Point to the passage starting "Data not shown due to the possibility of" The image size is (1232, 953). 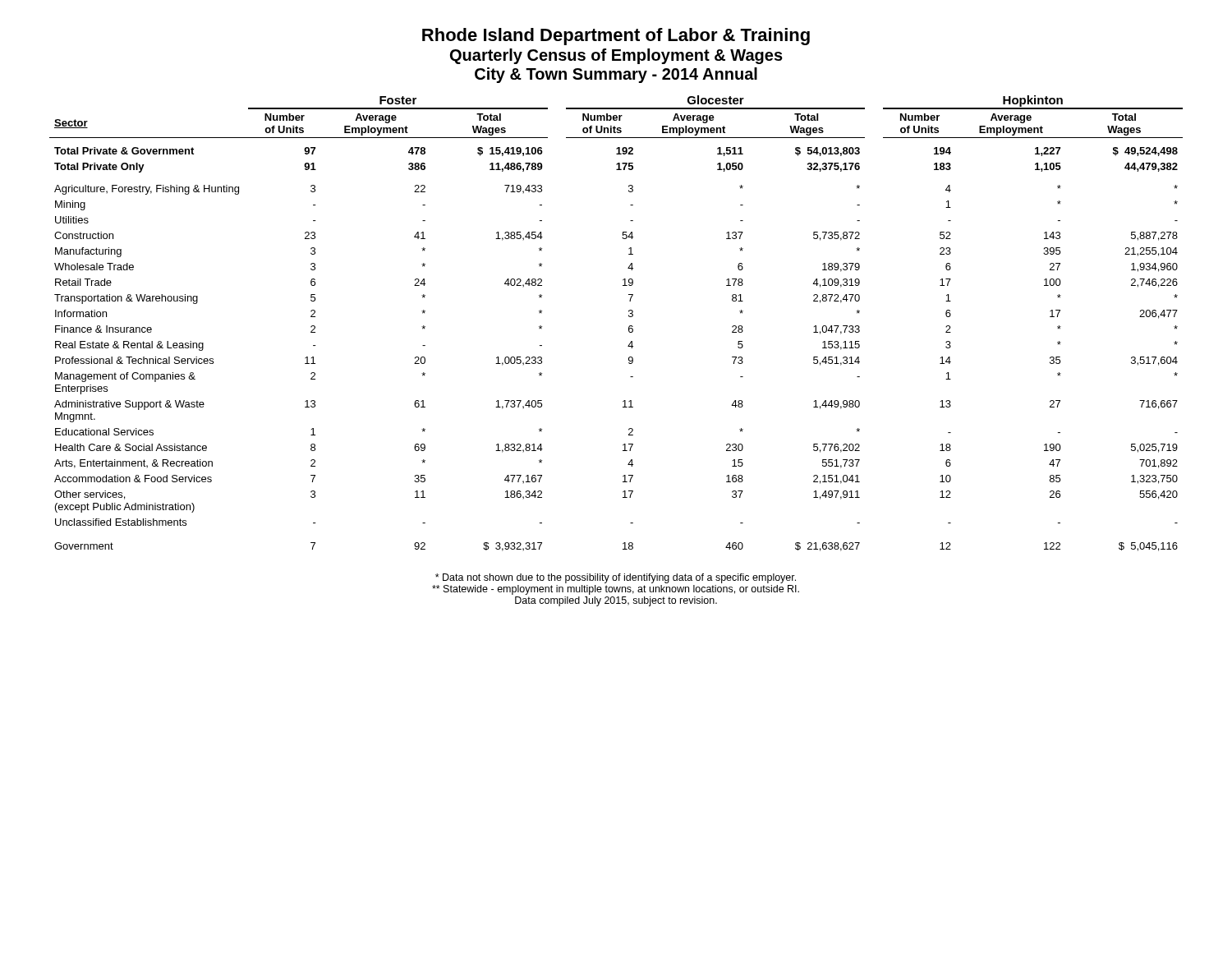pyautogui.click(x=616, y=589)
